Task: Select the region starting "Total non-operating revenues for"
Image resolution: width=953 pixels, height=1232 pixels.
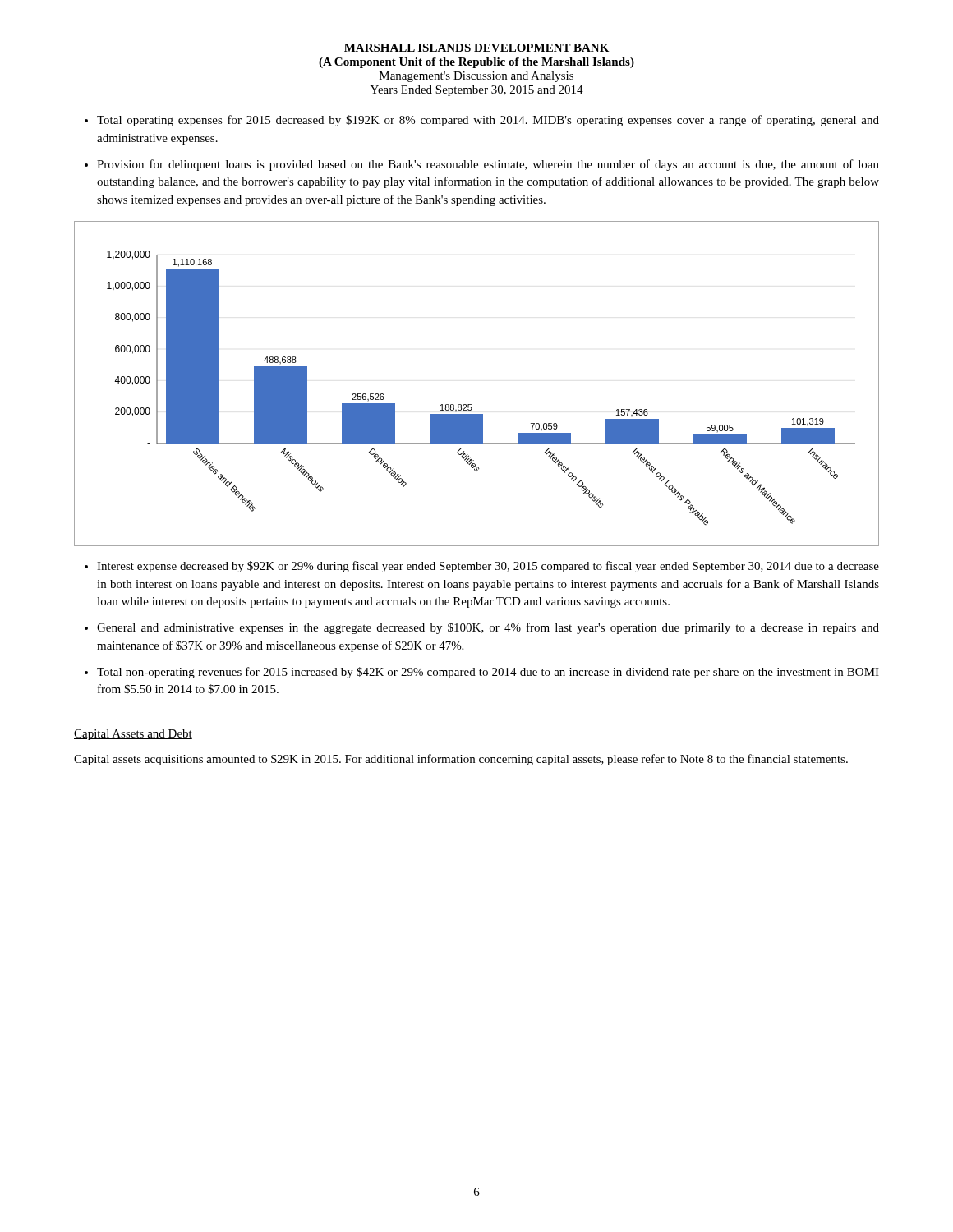Action: click(x=488, y=680)
